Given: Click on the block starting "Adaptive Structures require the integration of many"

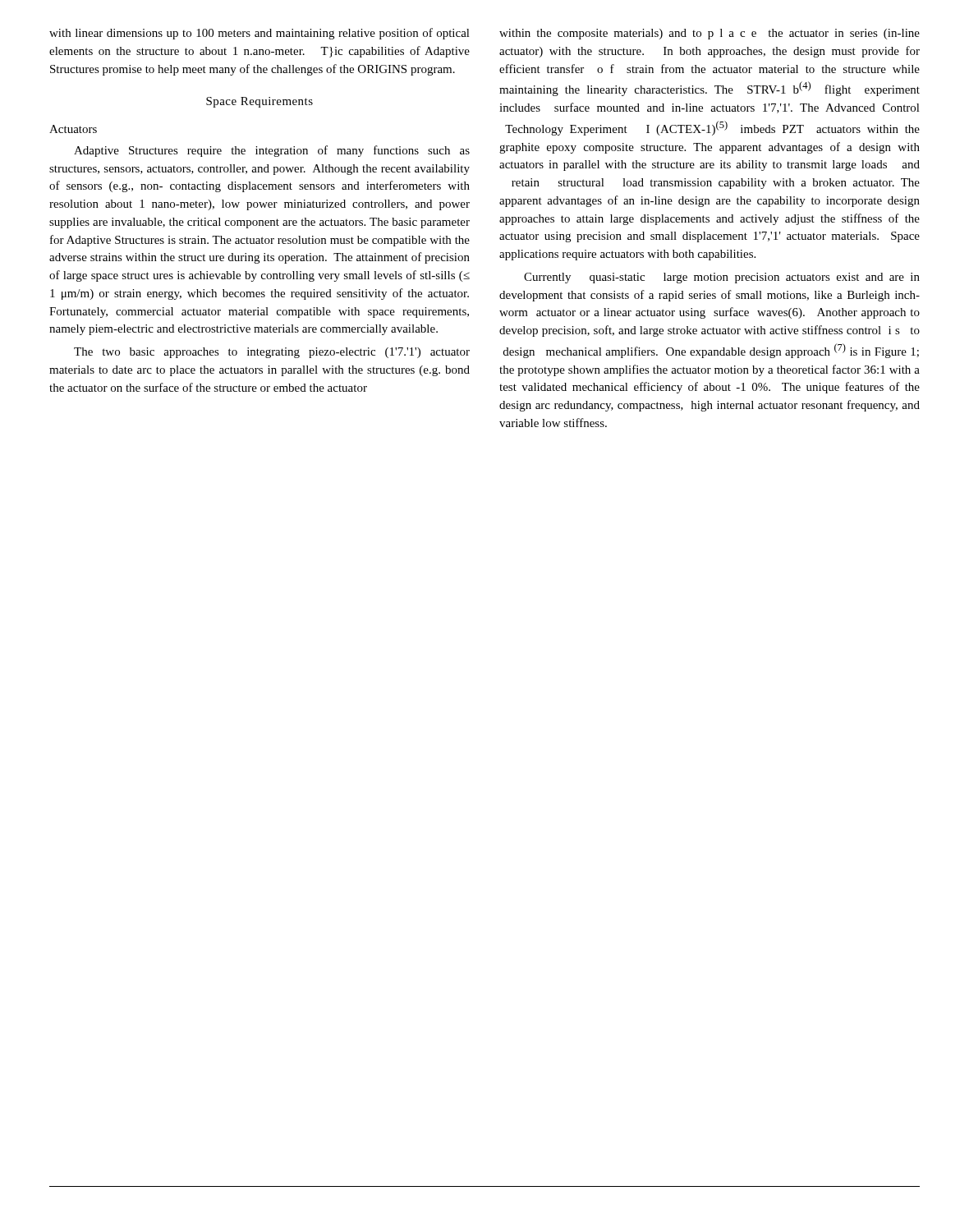Looking at the screenshot, I should pos(259,240).
